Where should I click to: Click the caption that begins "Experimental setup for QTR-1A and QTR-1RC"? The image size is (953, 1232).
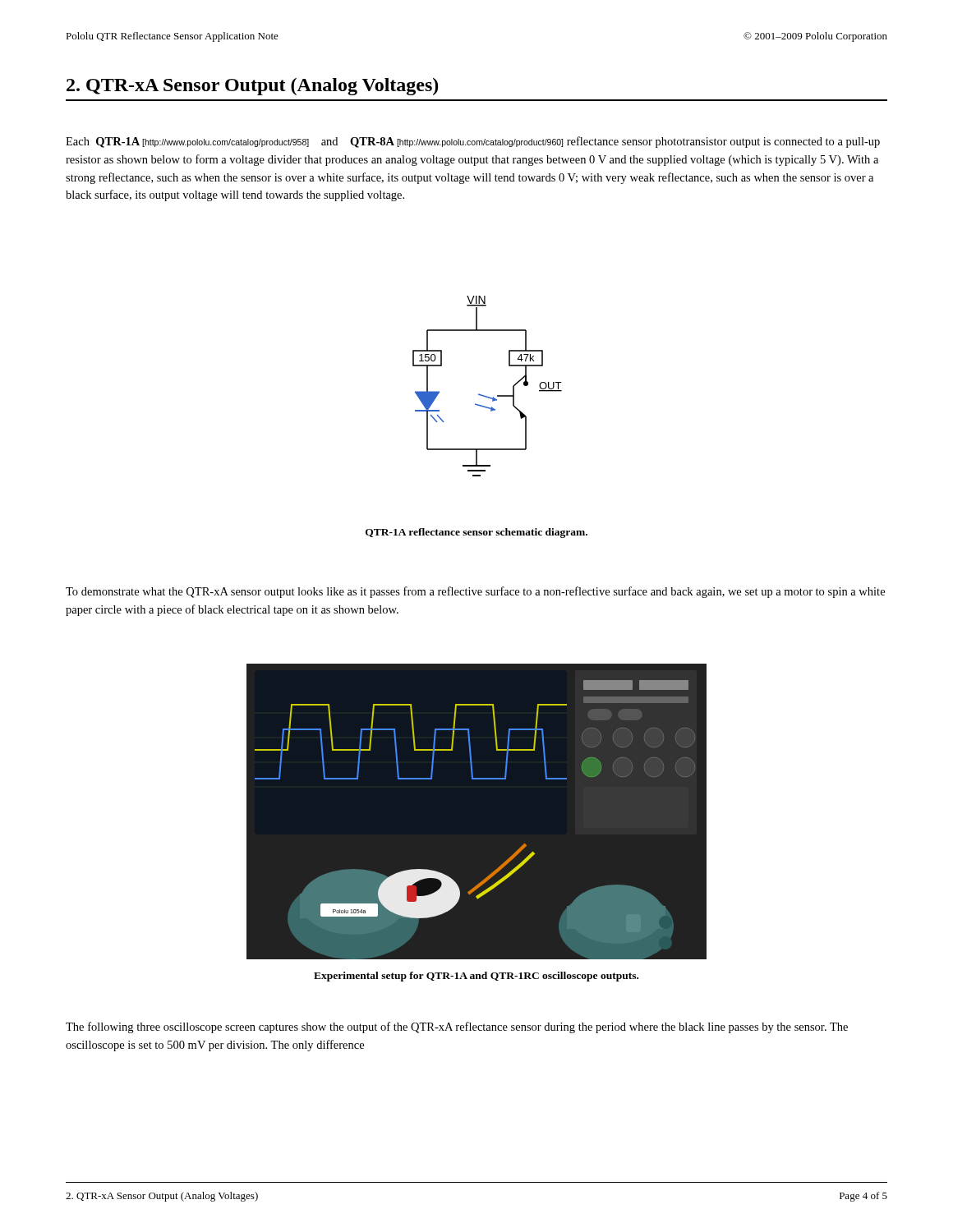point(476,975)
